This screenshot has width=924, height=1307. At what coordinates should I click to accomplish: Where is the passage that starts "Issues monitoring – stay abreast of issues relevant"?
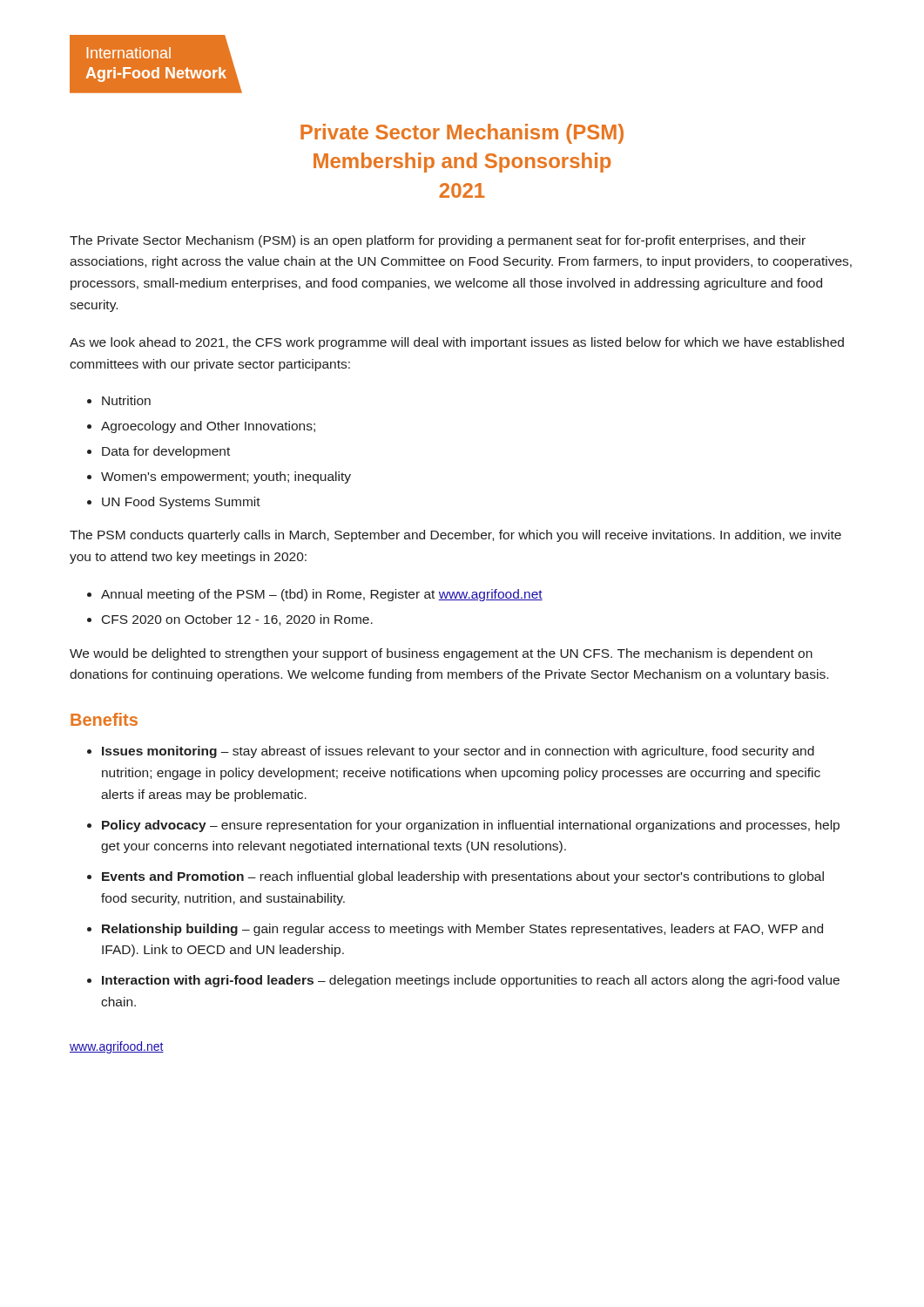point(461,772)
